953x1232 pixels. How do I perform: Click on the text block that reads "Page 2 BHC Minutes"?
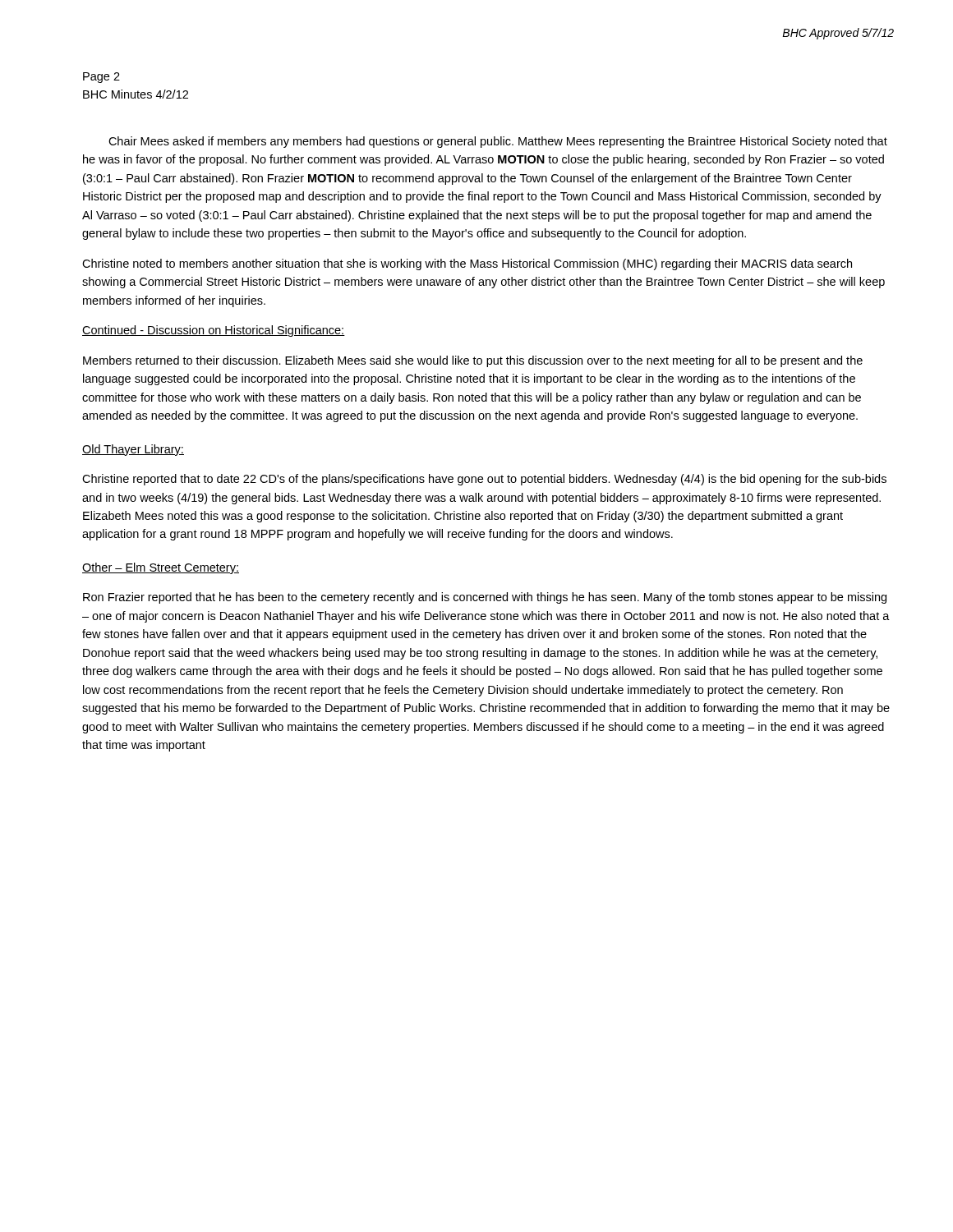(x=135, y=86)
